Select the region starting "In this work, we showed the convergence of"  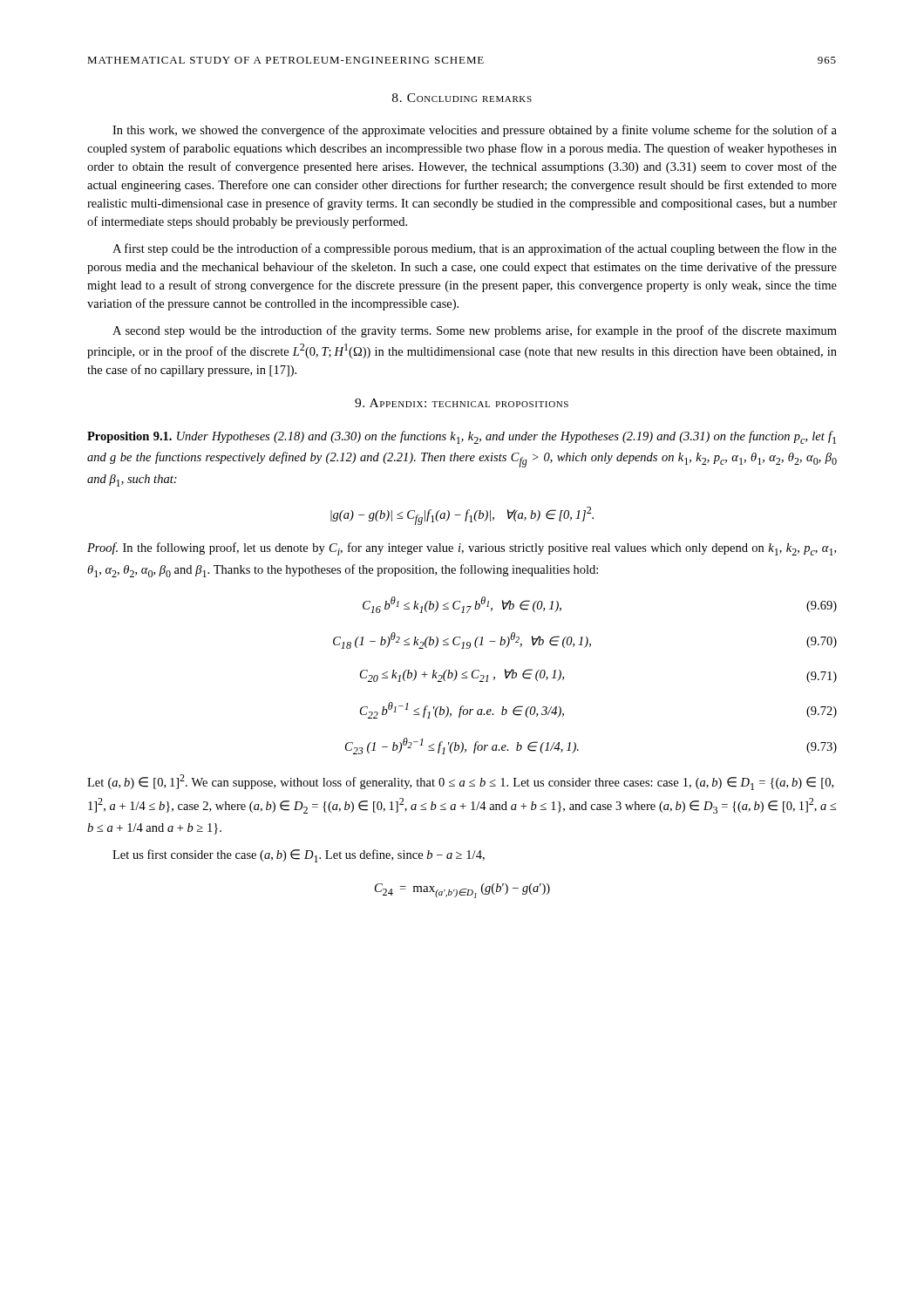[x=462, y=176]
